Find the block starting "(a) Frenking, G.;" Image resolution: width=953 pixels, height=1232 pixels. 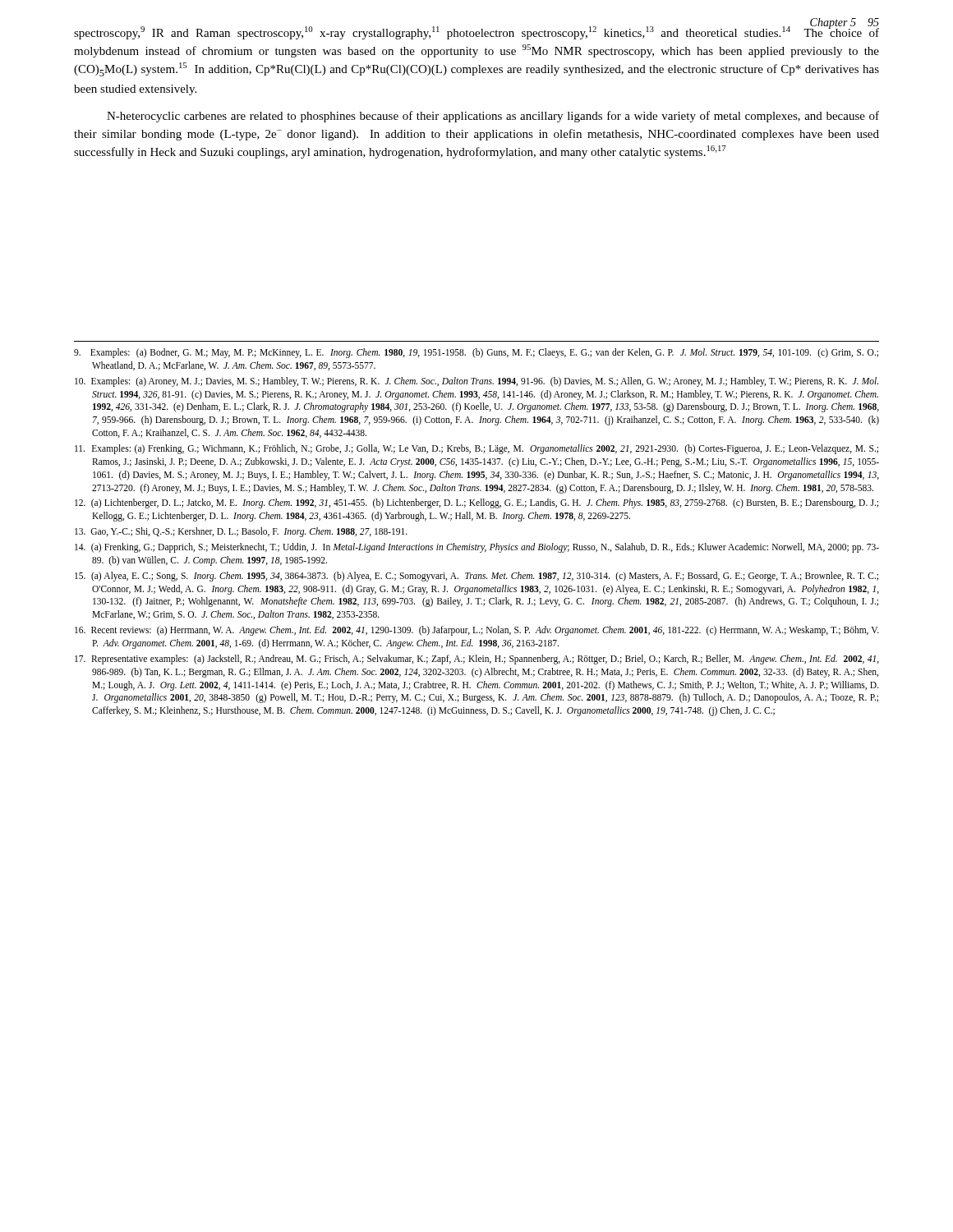tap(476, 554)
